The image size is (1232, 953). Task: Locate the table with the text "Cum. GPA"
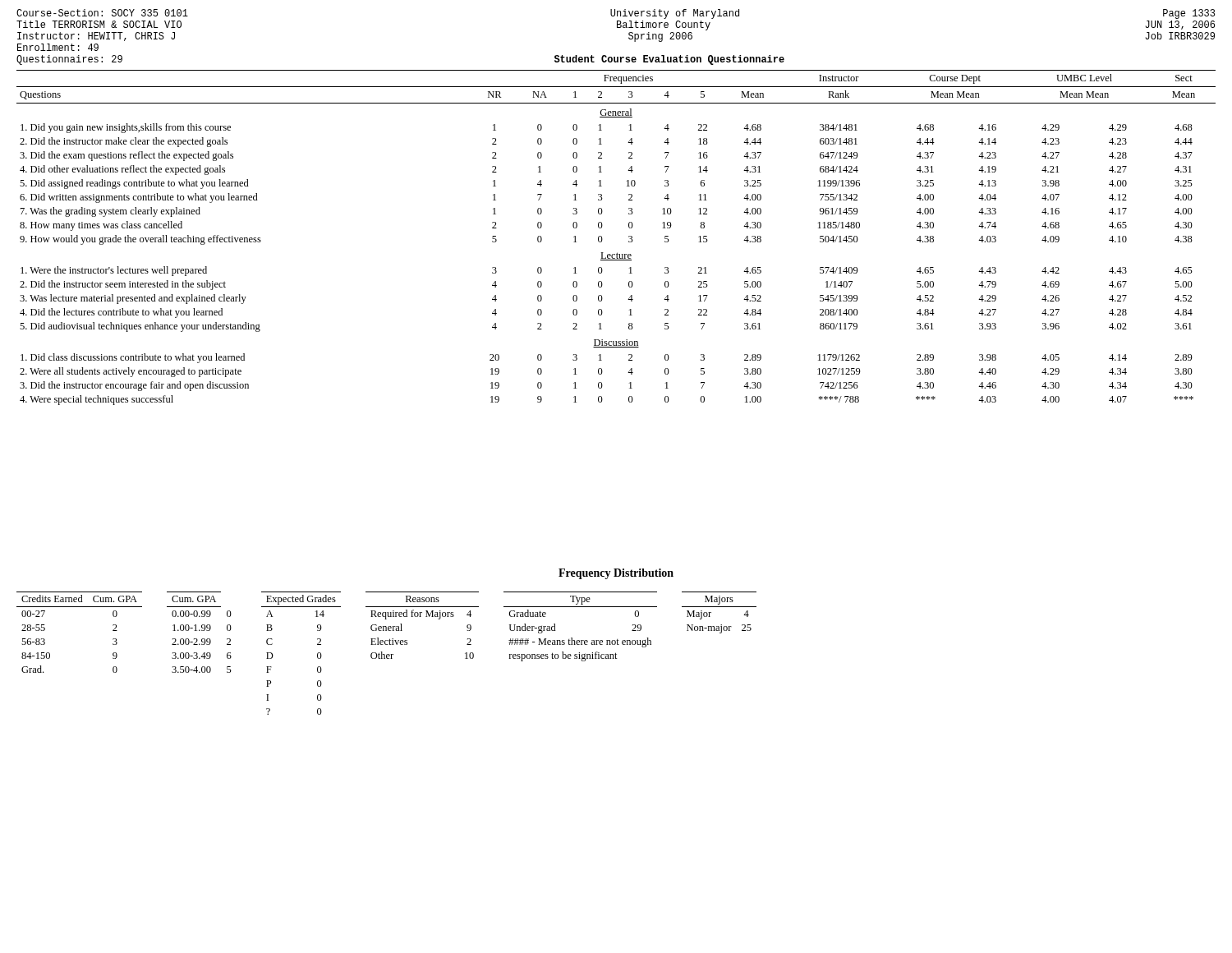pos(616,655)
